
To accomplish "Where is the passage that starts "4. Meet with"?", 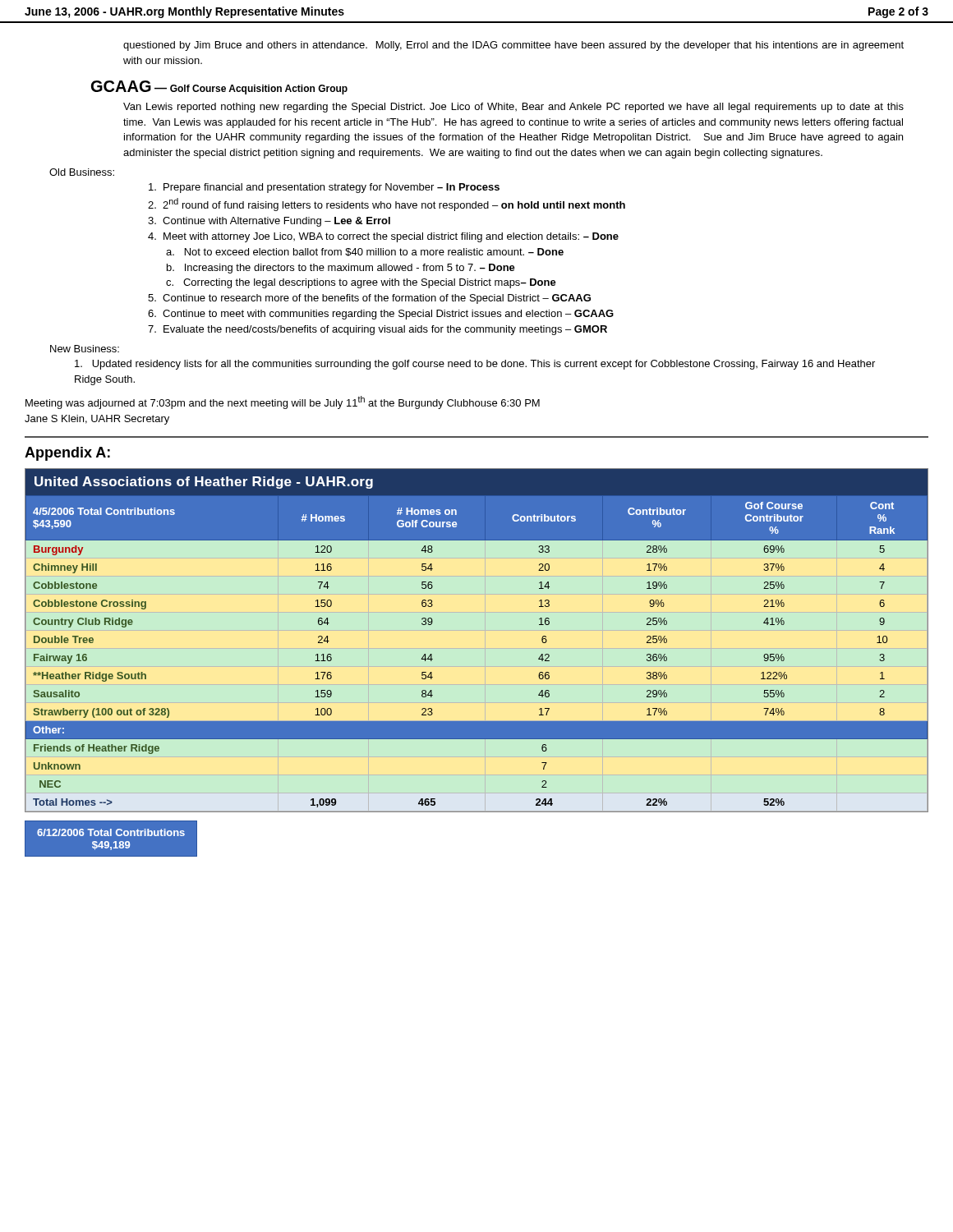I will click(526, 260).
